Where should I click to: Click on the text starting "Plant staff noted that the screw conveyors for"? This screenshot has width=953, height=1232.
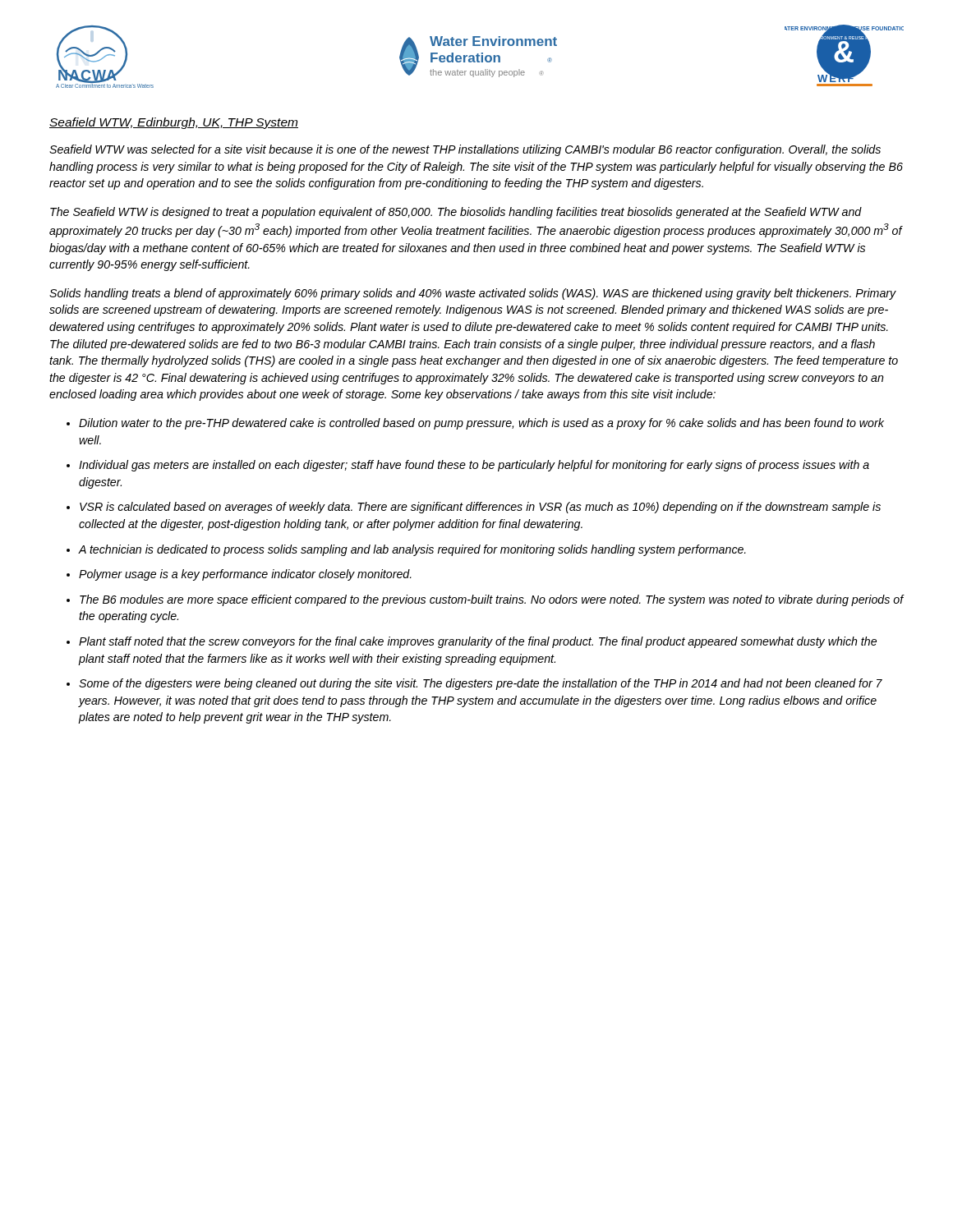[478, 650]
